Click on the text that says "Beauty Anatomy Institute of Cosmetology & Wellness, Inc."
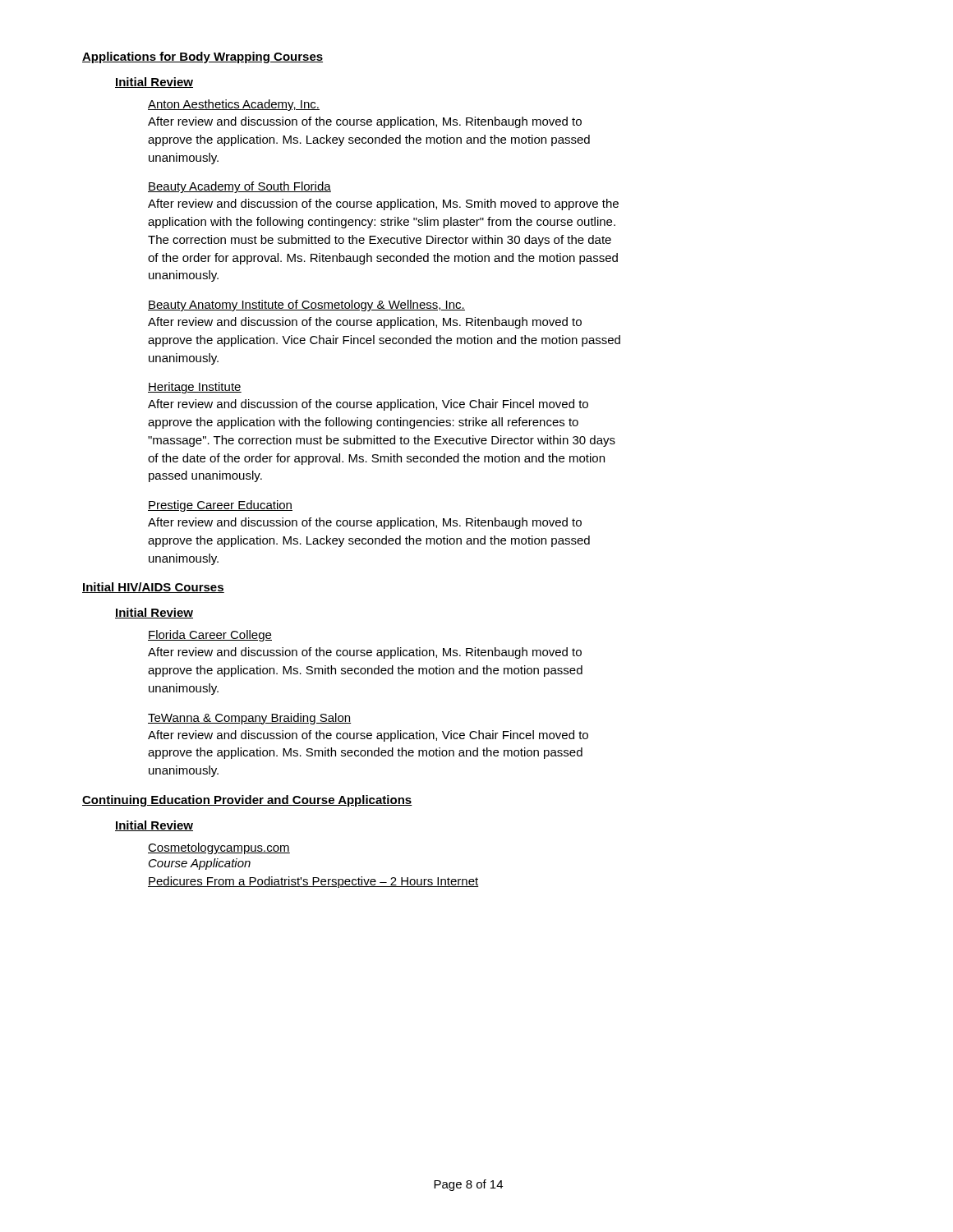Viewport: 953px width, 1232px height. [306, 304]
